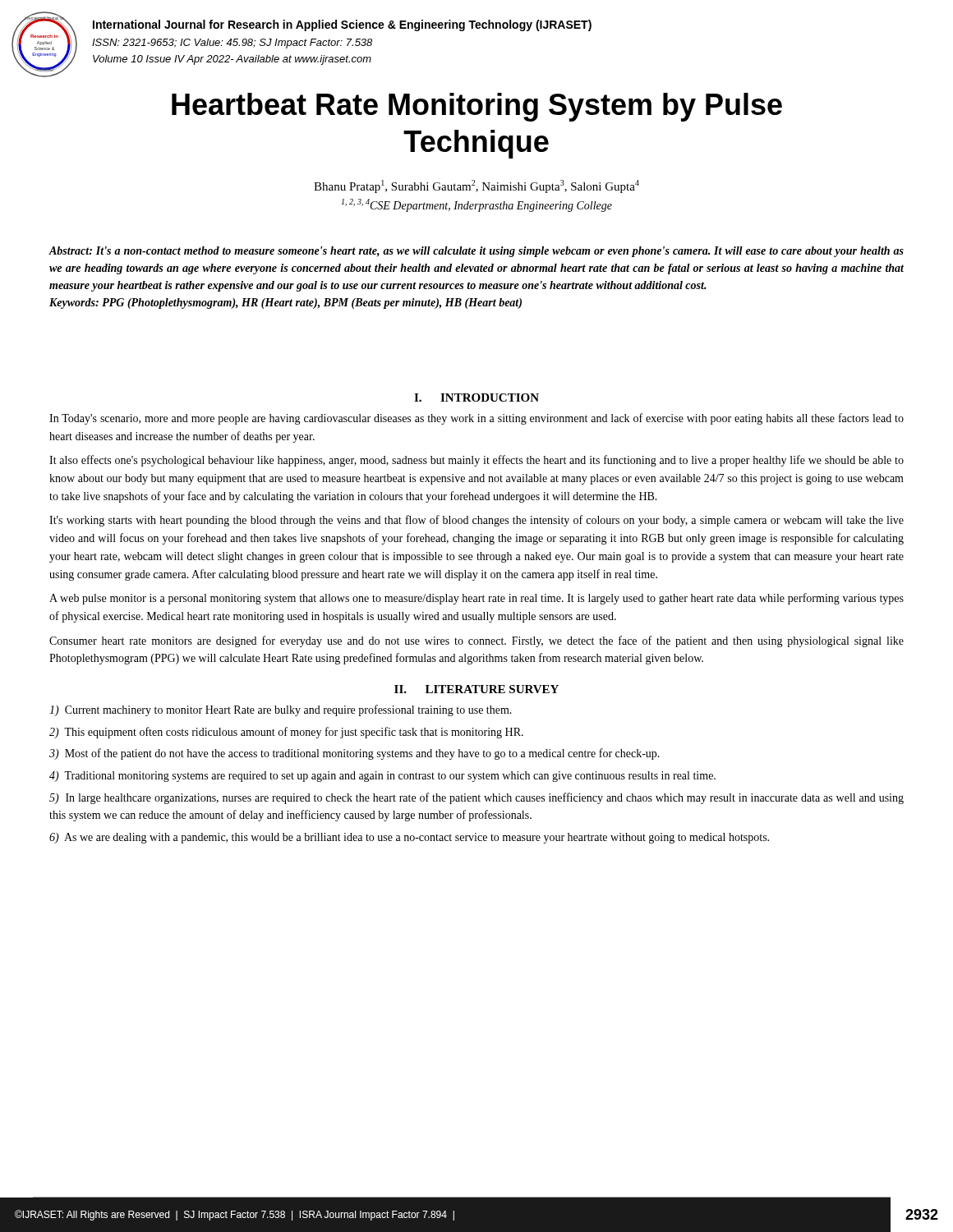Viewport: 953px width, 1232px height.
Task: Select the text block that reads "Consumer heart rate"
Action: coord(476,650)
